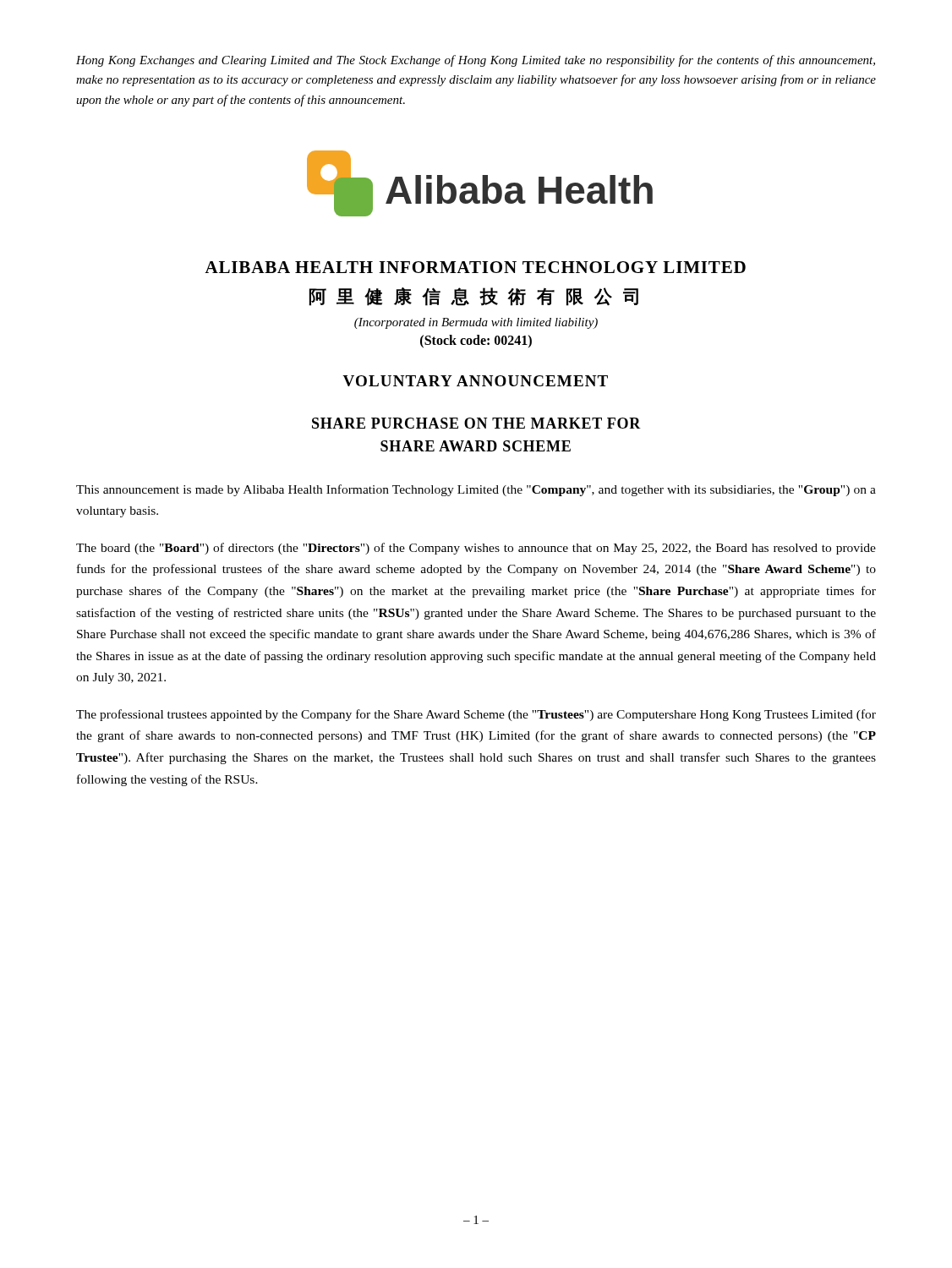Navigate to the element starting "VOLUNTARY ANNOUNCEMENT"
The width and height of the screenshot is (952, 1268).
(x=476, y=381)
